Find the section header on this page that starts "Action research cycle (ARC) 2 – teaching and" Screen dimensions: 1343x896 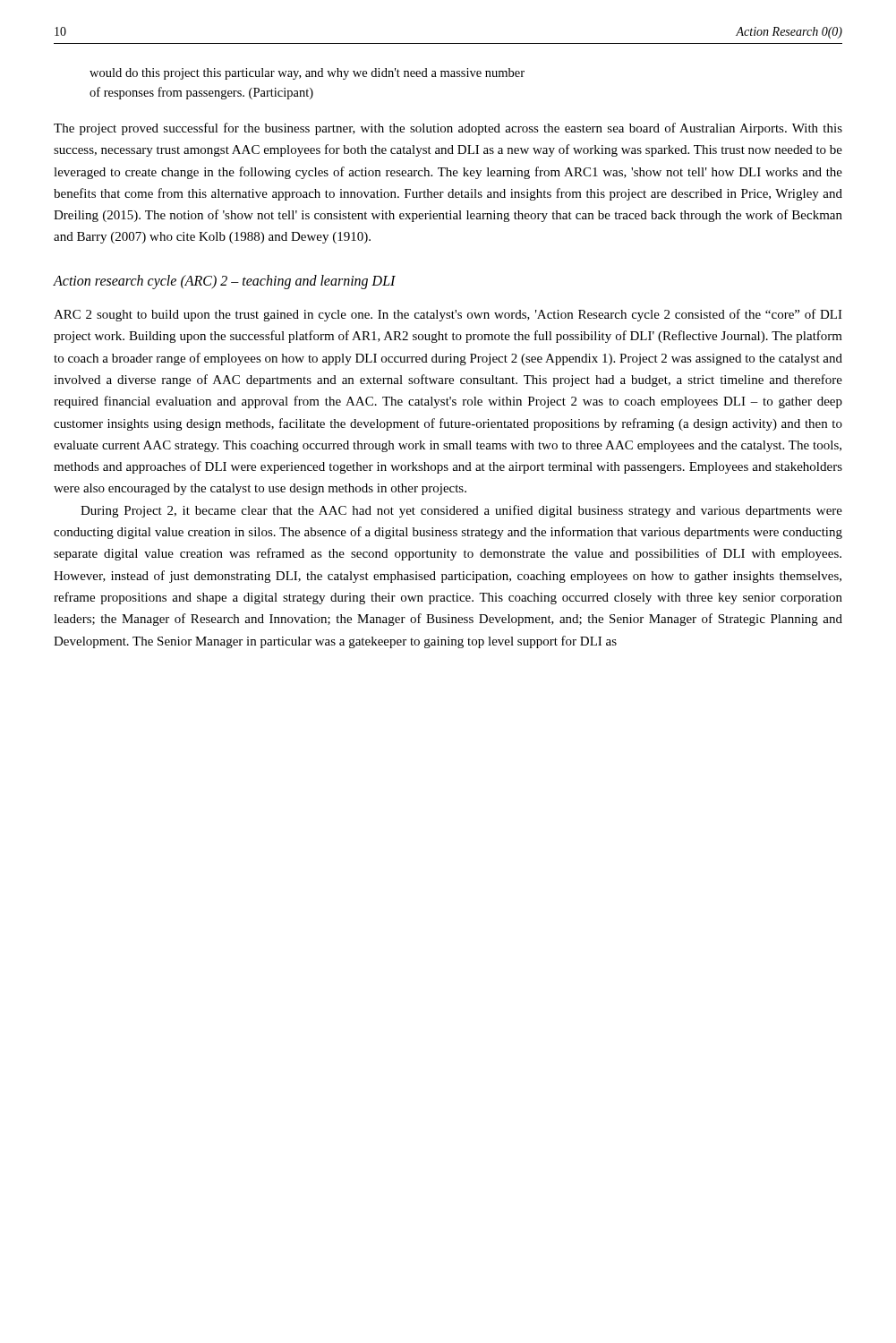(x=224, y=280)
